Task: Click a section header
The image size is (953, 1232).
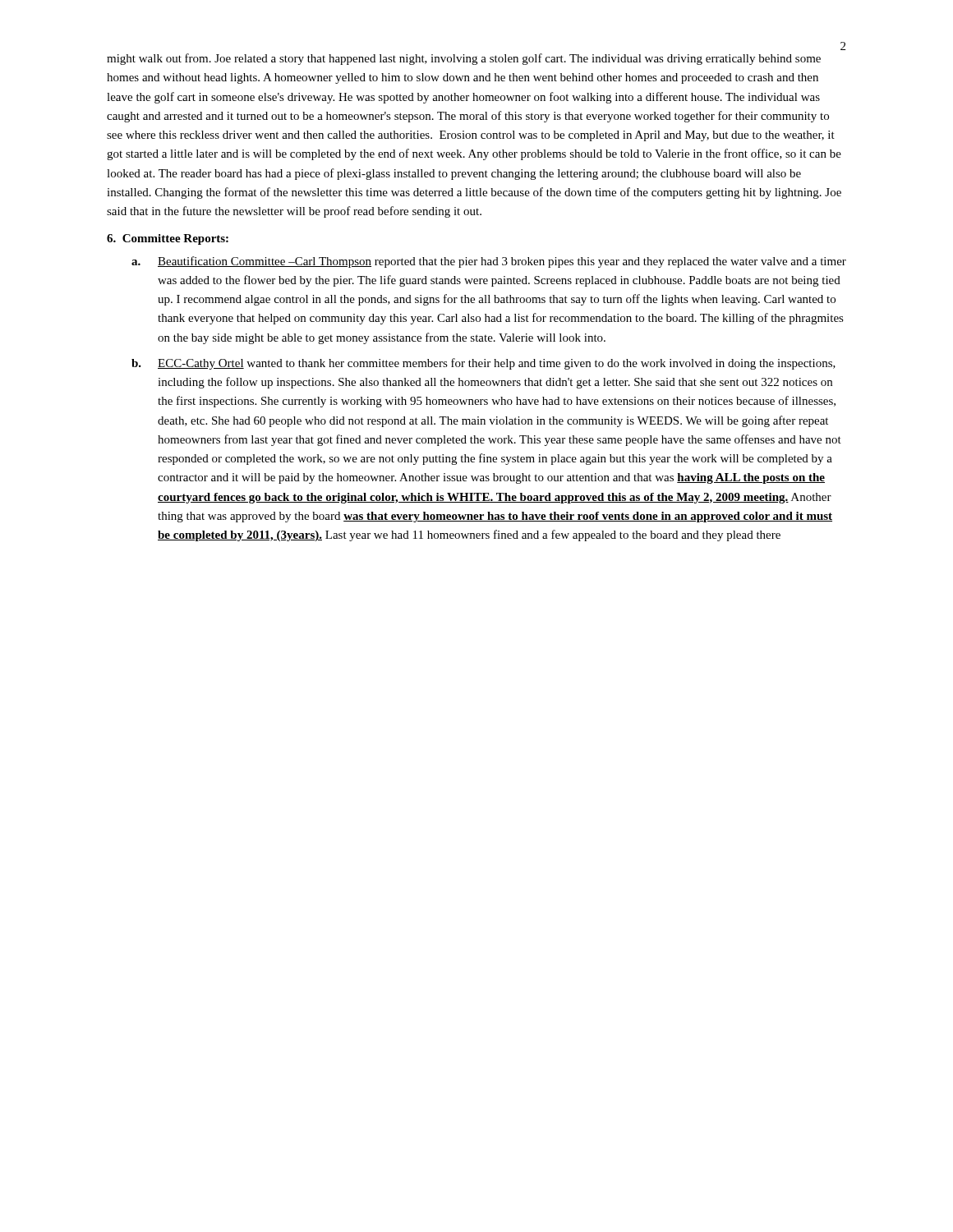Action: click(168, 238)
